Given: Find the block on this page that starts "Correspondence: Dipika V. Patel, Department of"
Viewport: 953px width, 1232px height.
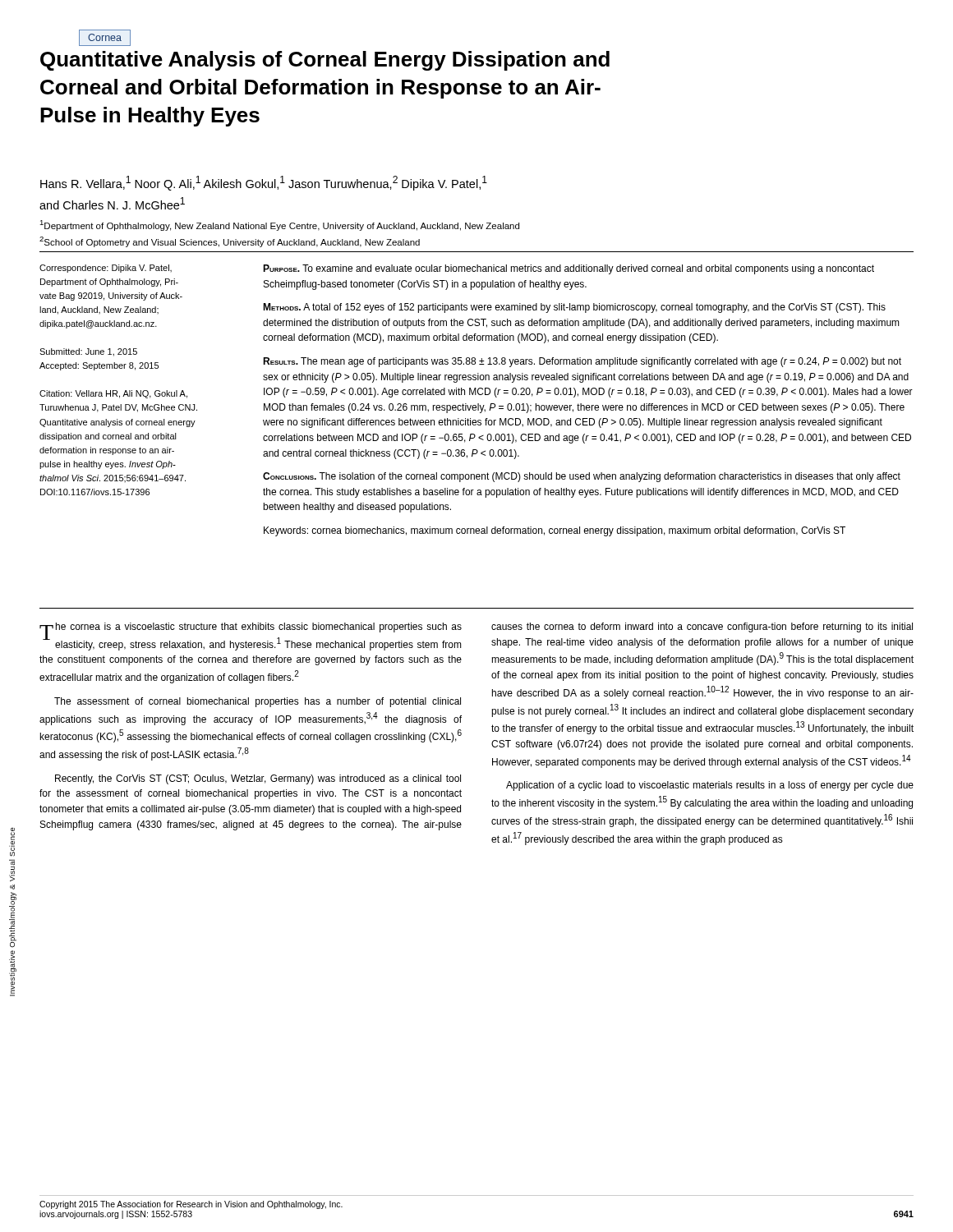Looking at the screenshot, I should point(141,380).
